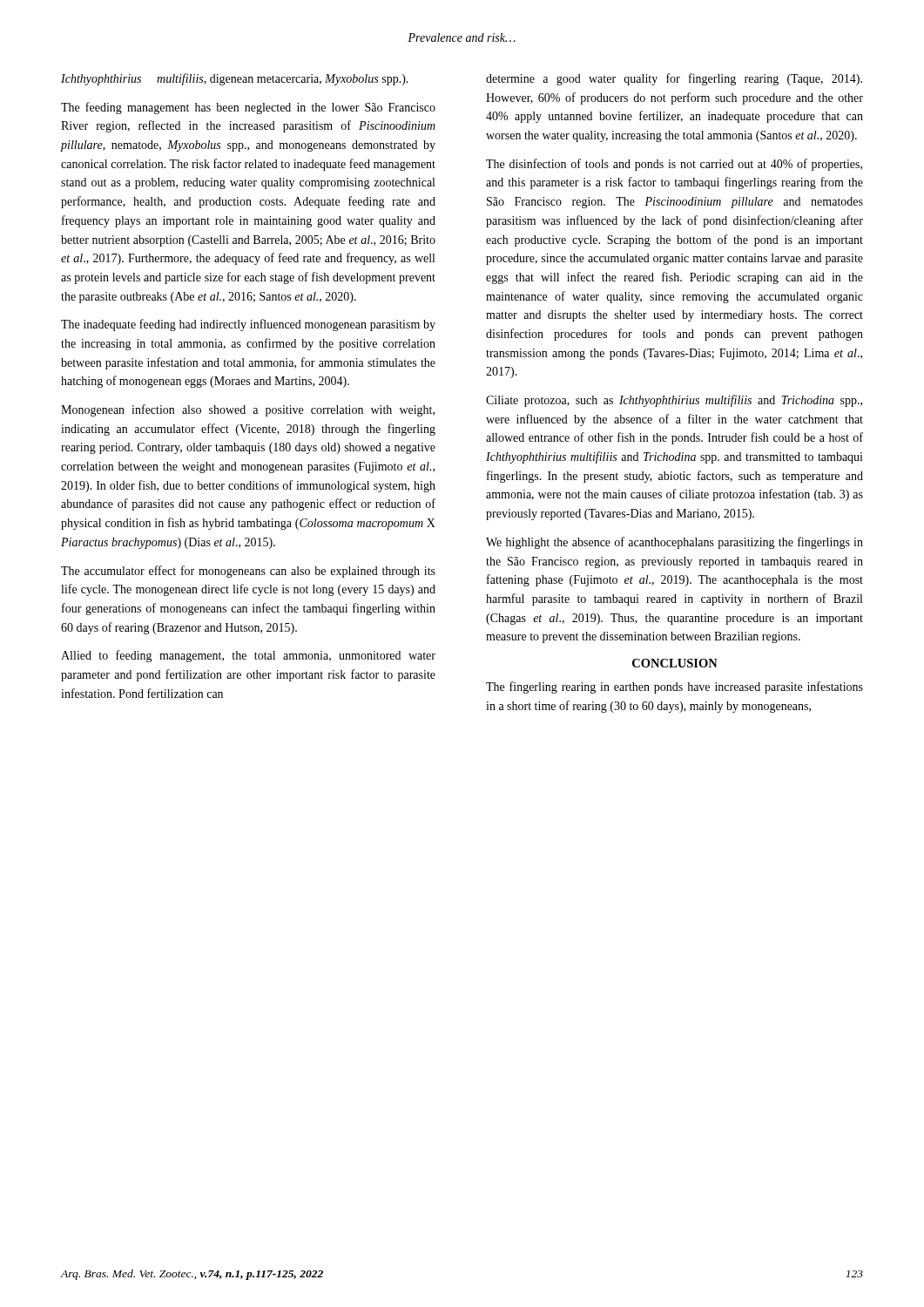
Task: Select the text block that says "We highlight the"
Action: tap(674, 590)
